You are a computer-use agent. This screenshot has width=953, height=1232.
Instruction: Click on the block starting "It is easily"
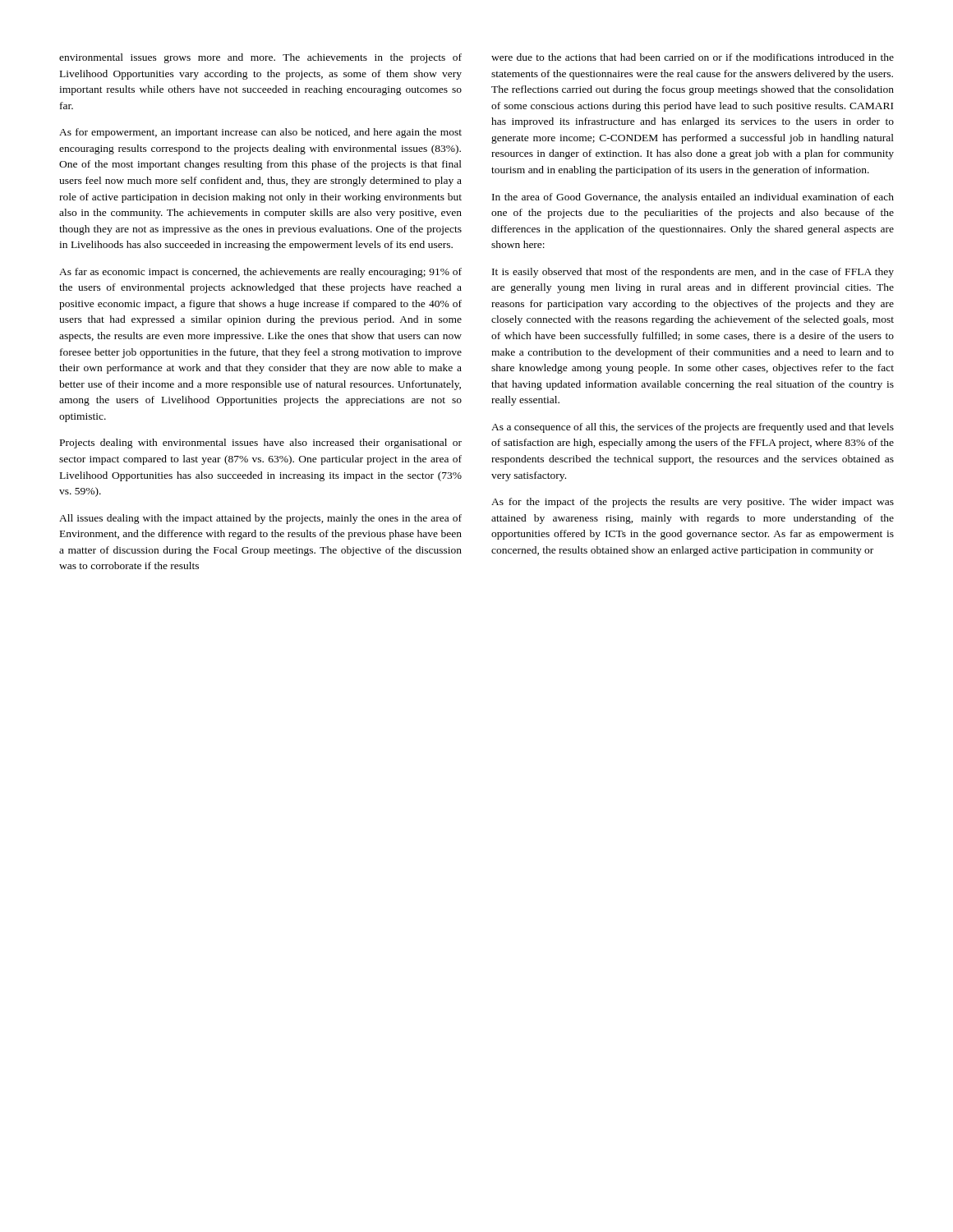pos(693,336)
